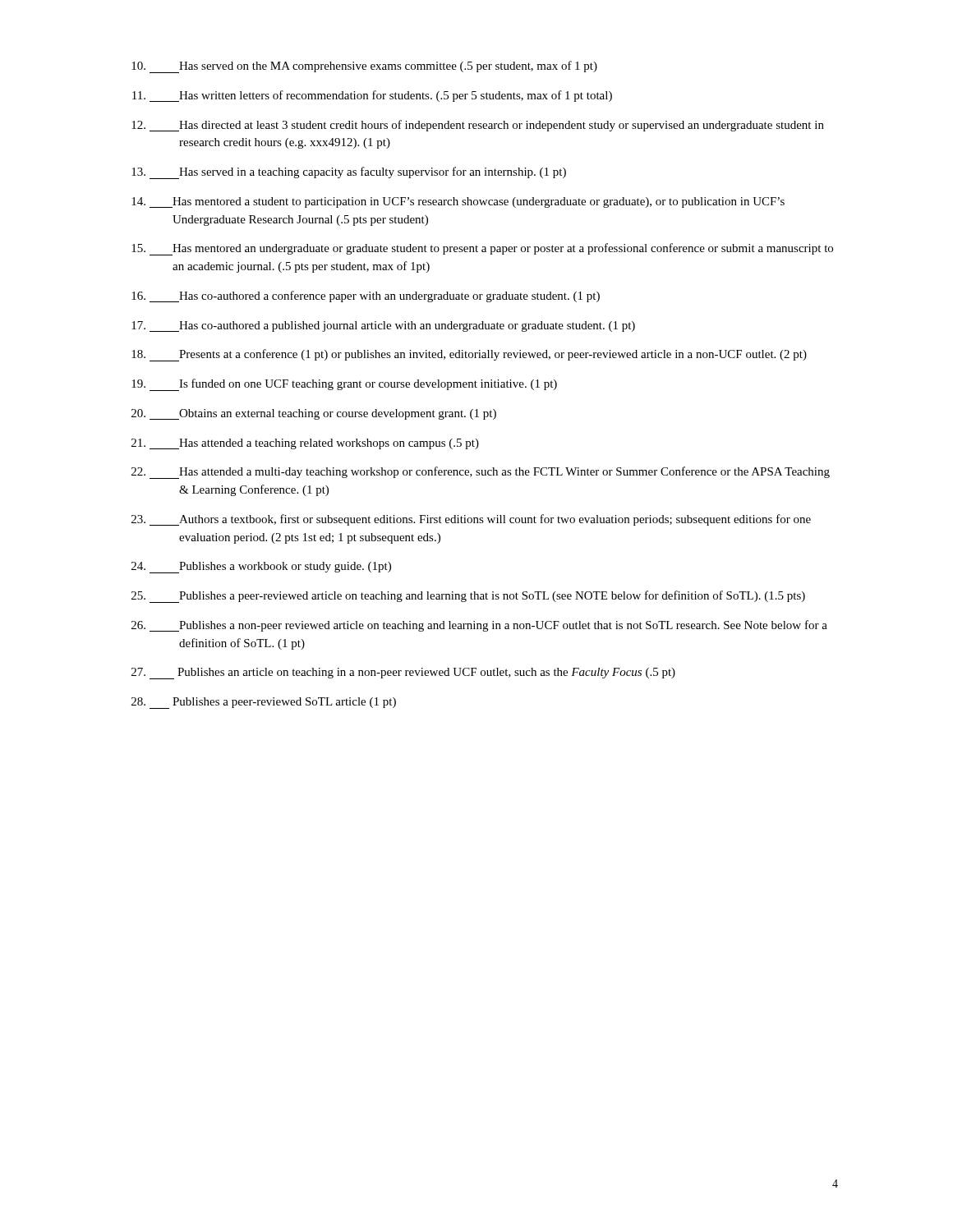953x1232 pixels.
Task: Locate the block of text that opens with "26. Publishes a non-peer reviewed article"
Action: pos(476,634)
